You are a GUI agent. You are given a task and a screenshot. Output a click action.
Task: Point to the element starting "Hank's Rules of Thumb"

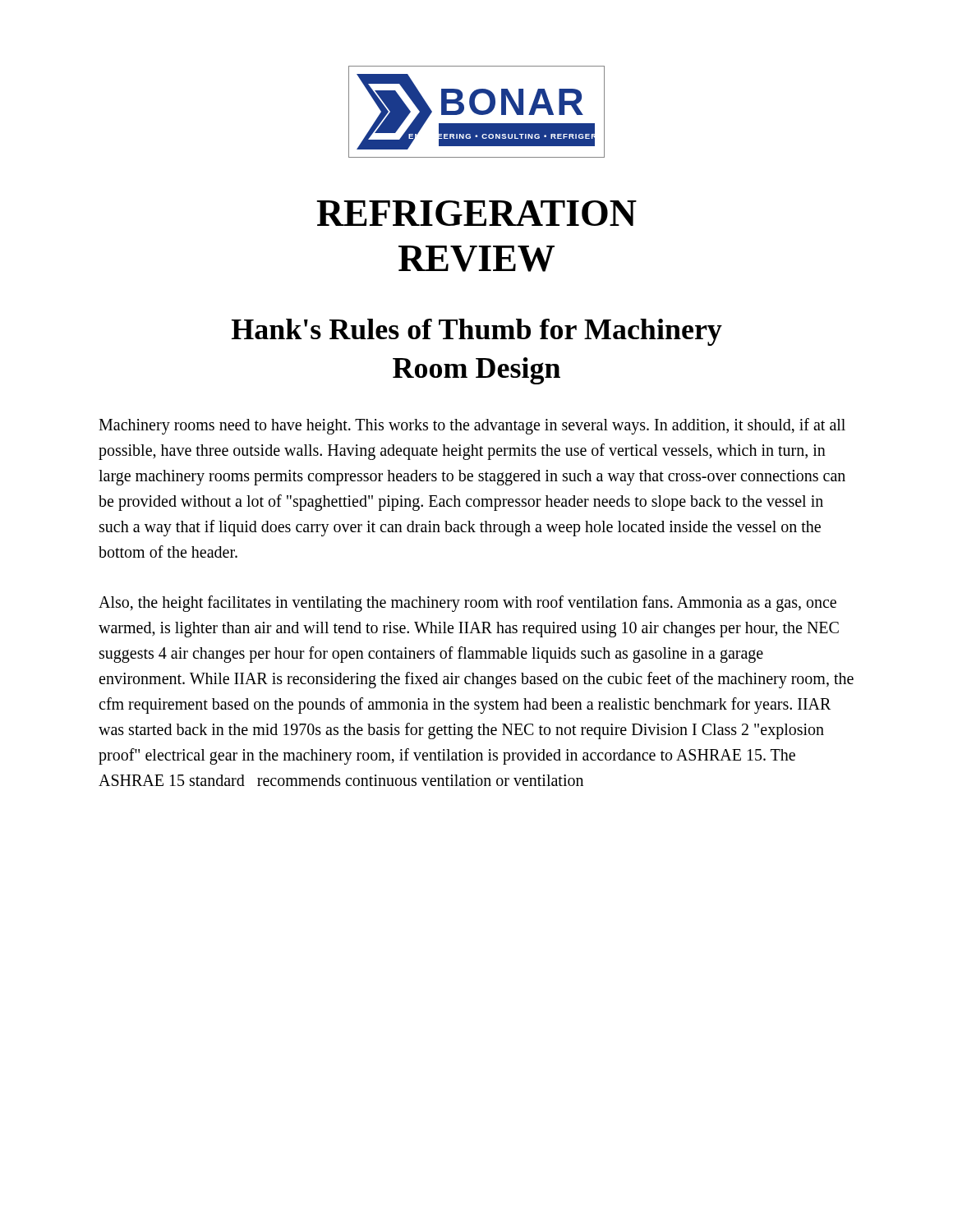(476, 349)
